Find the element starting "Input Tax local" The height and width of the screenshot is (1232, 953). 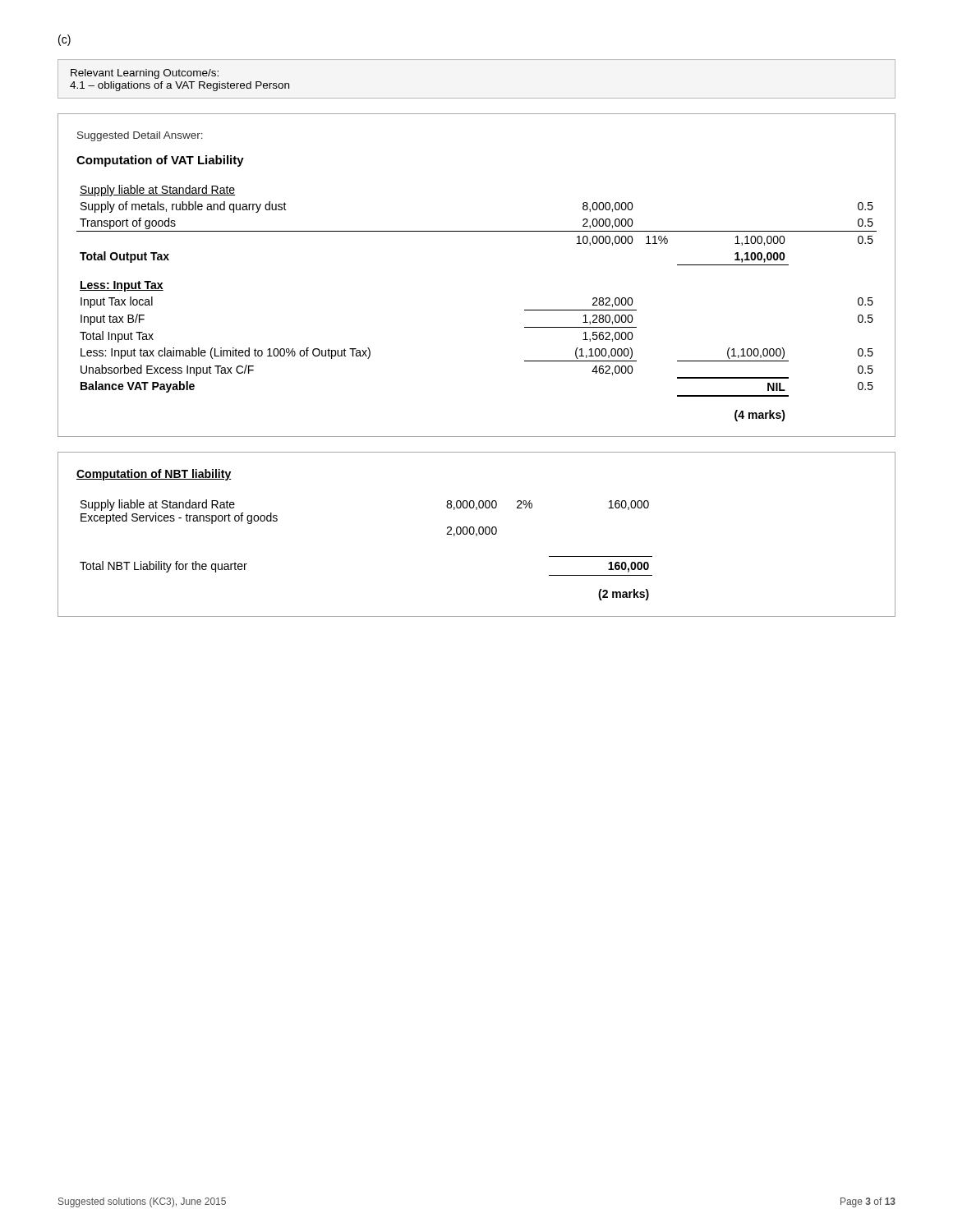tap(116, 301)
